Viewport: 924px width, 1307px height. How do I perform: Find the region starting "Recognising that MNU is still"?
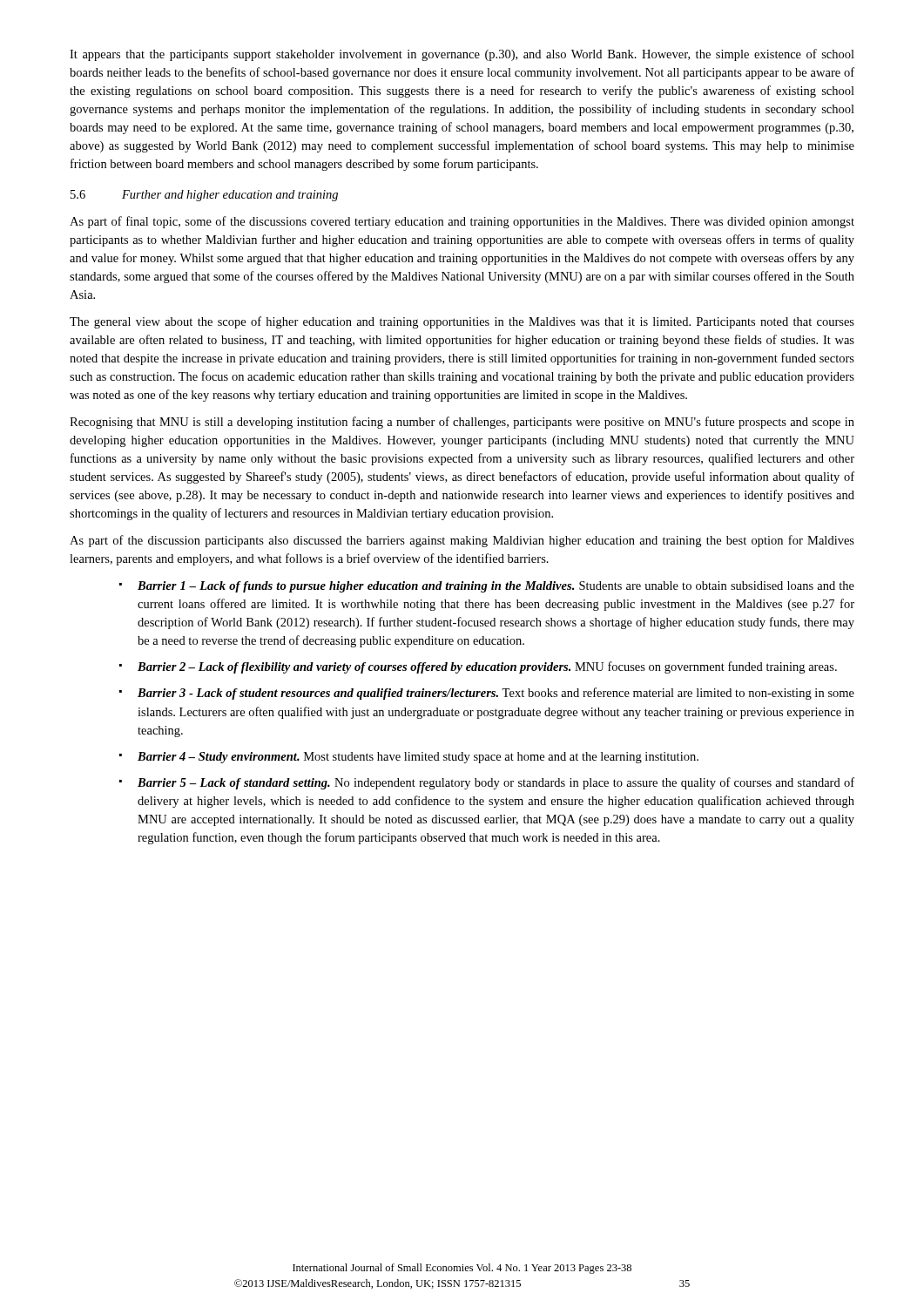[x=462, y=468]
